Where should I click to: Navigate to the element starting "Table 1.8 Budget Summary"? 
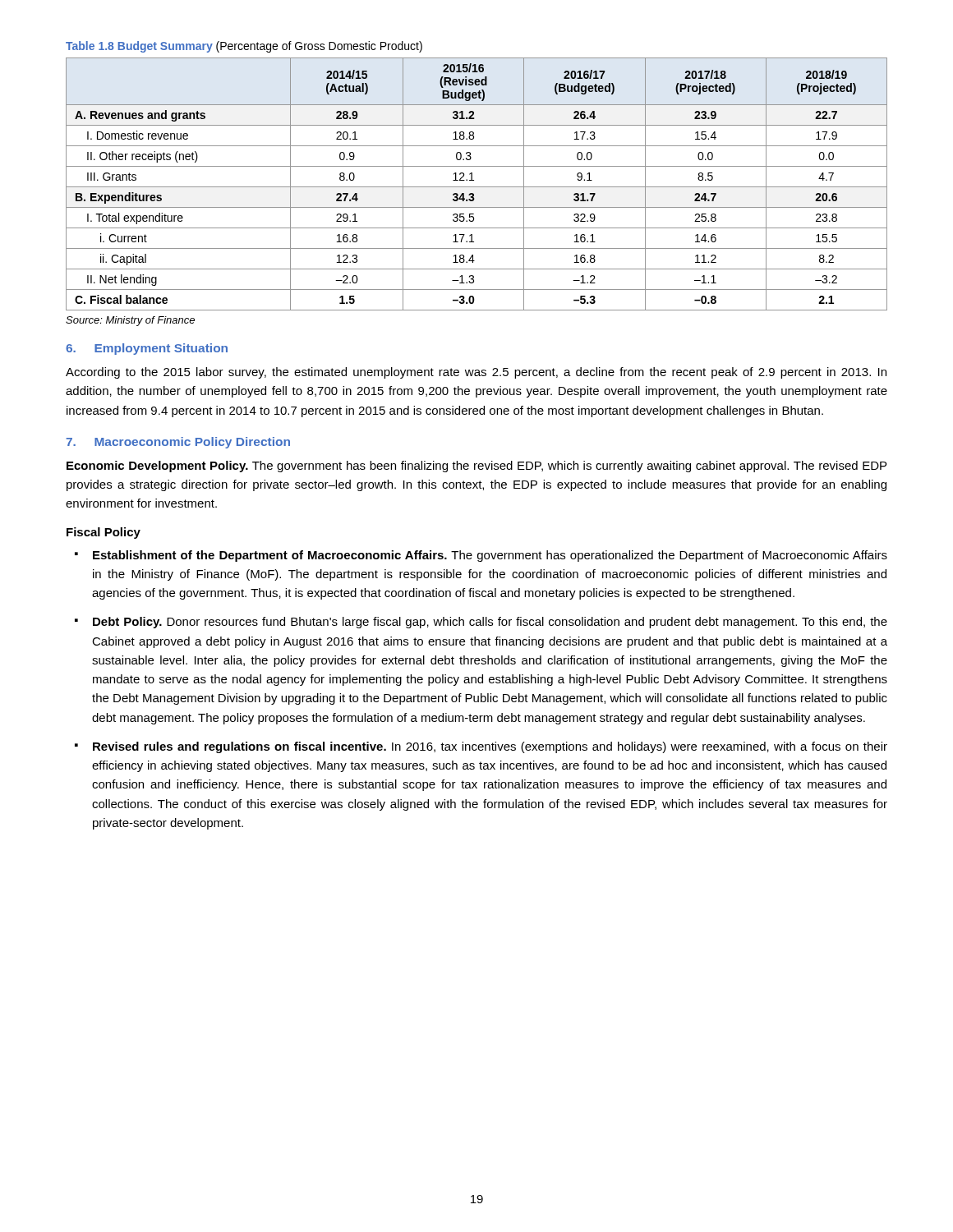pyautogui.click(x=244, y=46)
